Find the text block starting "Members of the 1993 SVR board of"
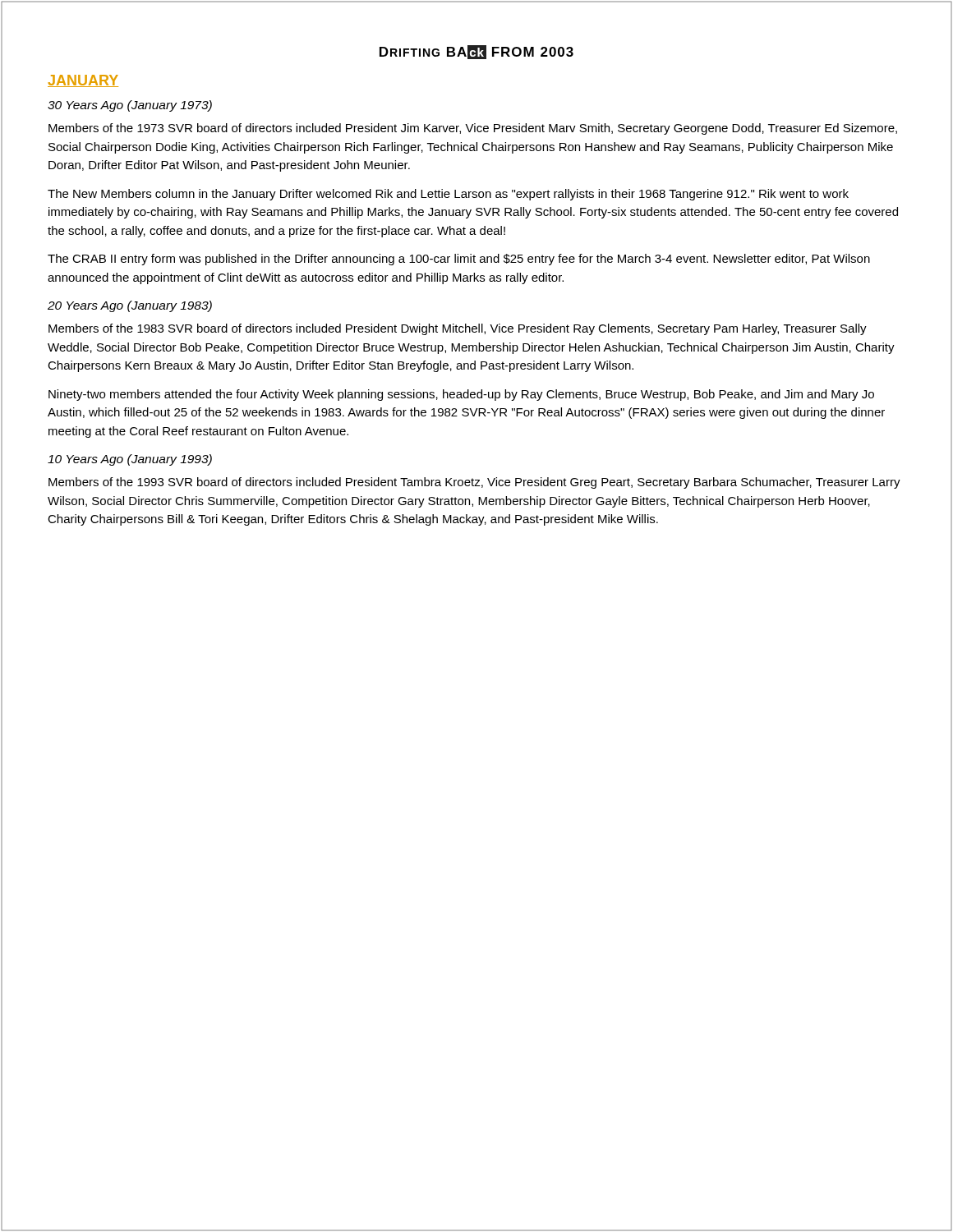The image size is (953, 1232). (474, 500)
